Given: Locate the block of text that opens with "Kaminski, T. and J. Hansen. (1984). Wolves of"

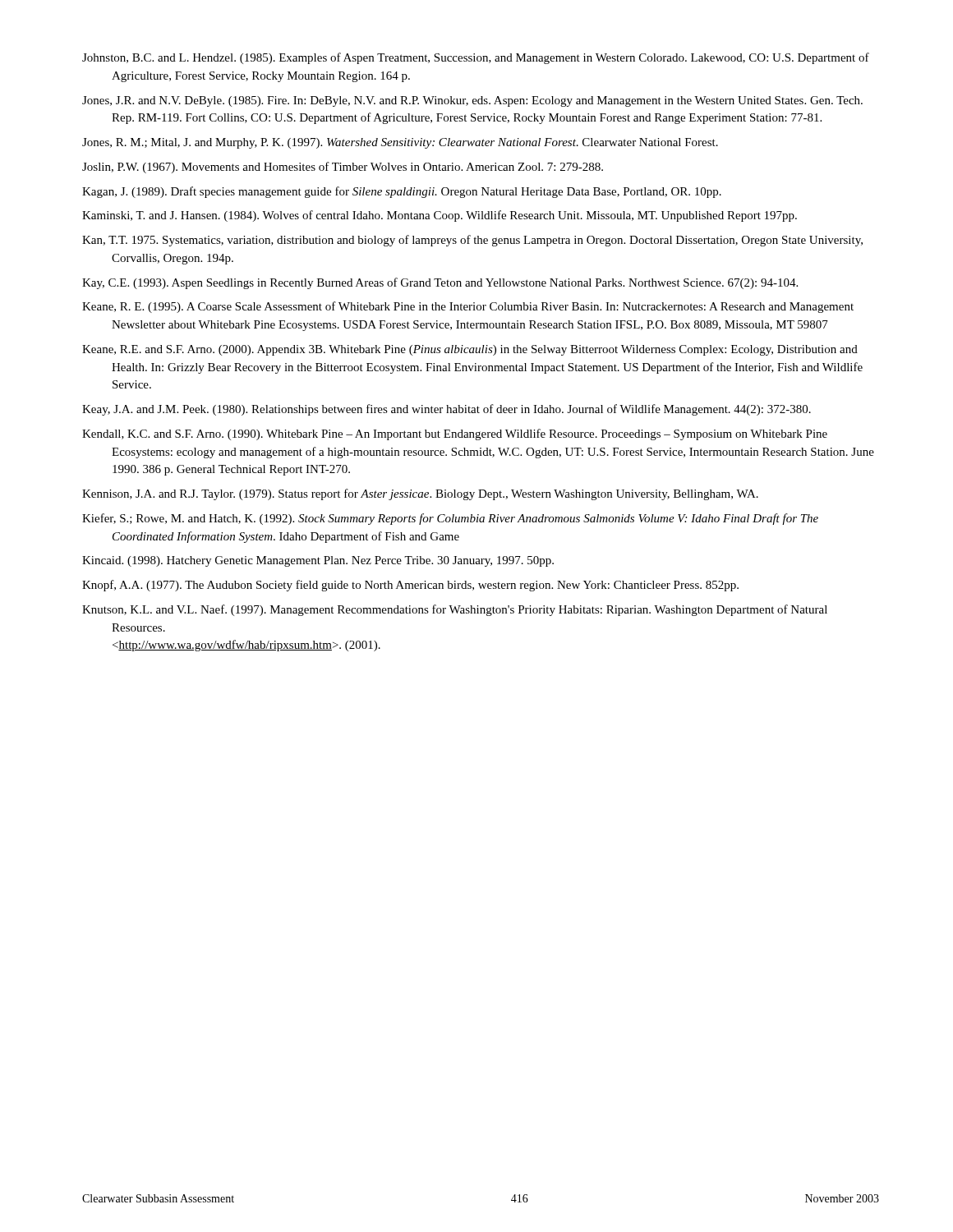Looking at the screenshot, I should 440,215.
